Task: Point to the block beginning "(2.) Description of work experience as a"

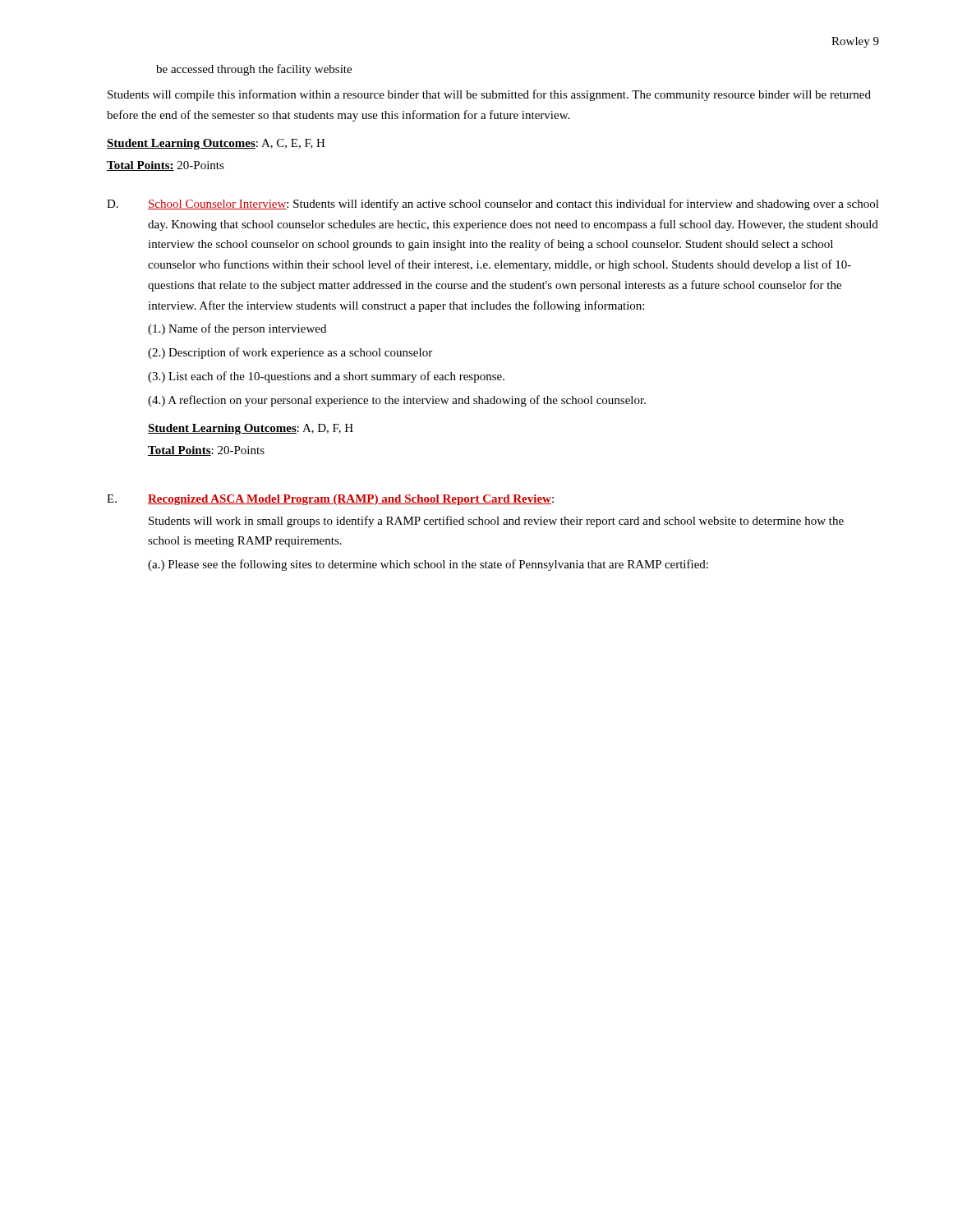Action: (x=290, y=352)
